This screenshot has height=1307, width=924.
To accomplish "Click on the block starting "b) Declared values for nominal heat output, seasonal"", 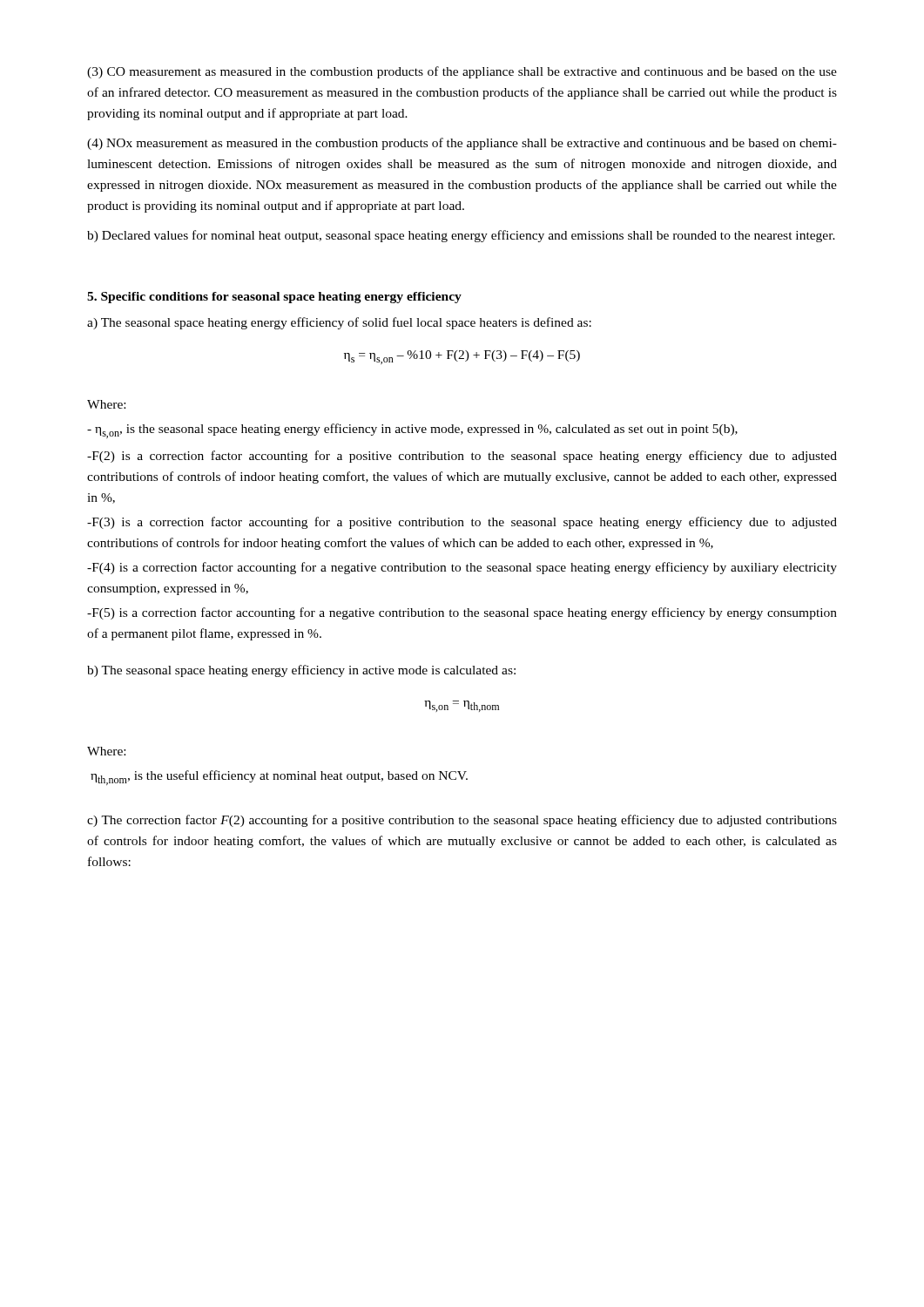I will [461, 235].
